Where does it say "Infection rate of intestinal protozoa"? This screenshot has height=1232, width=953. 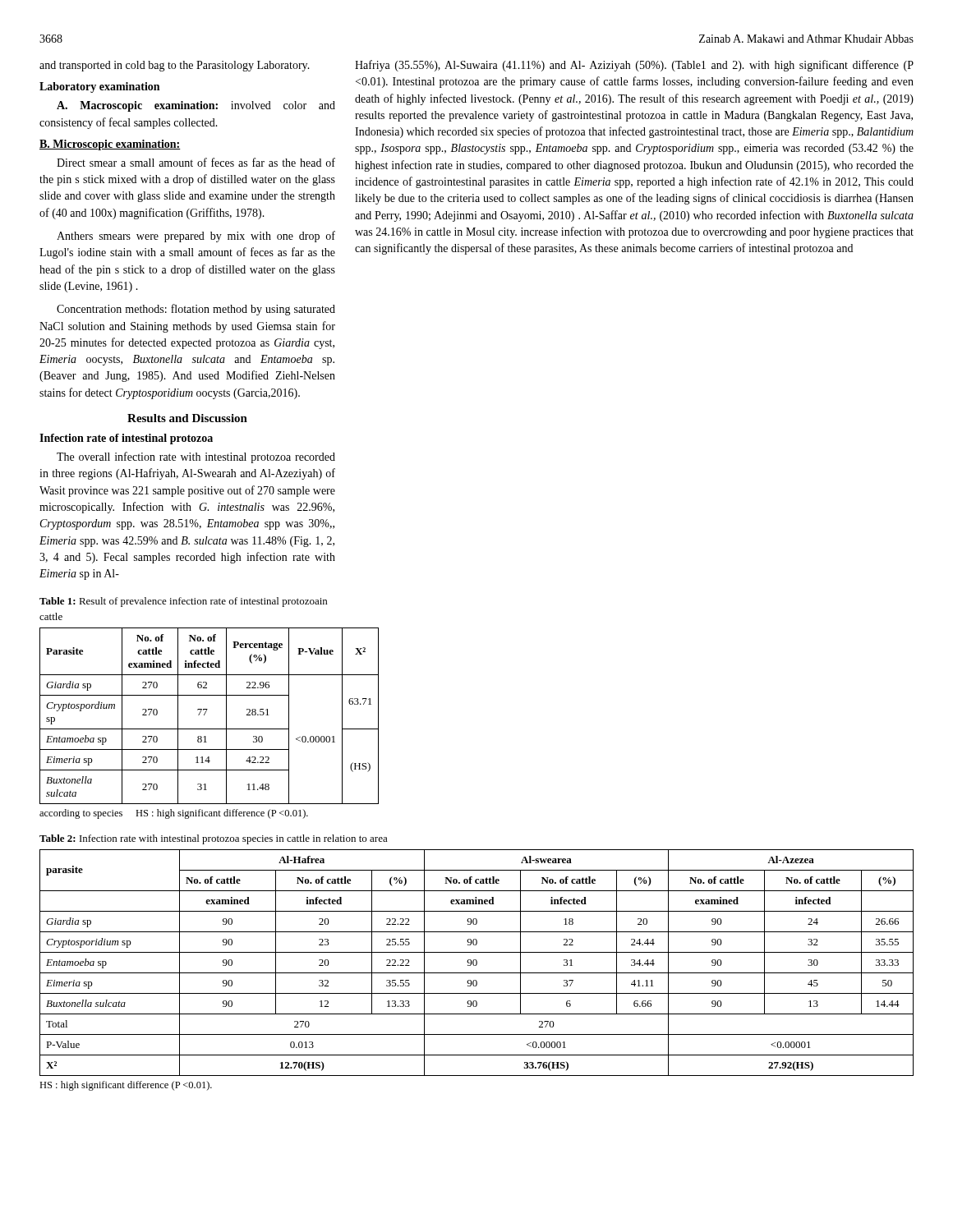click(x=126, y=438)
